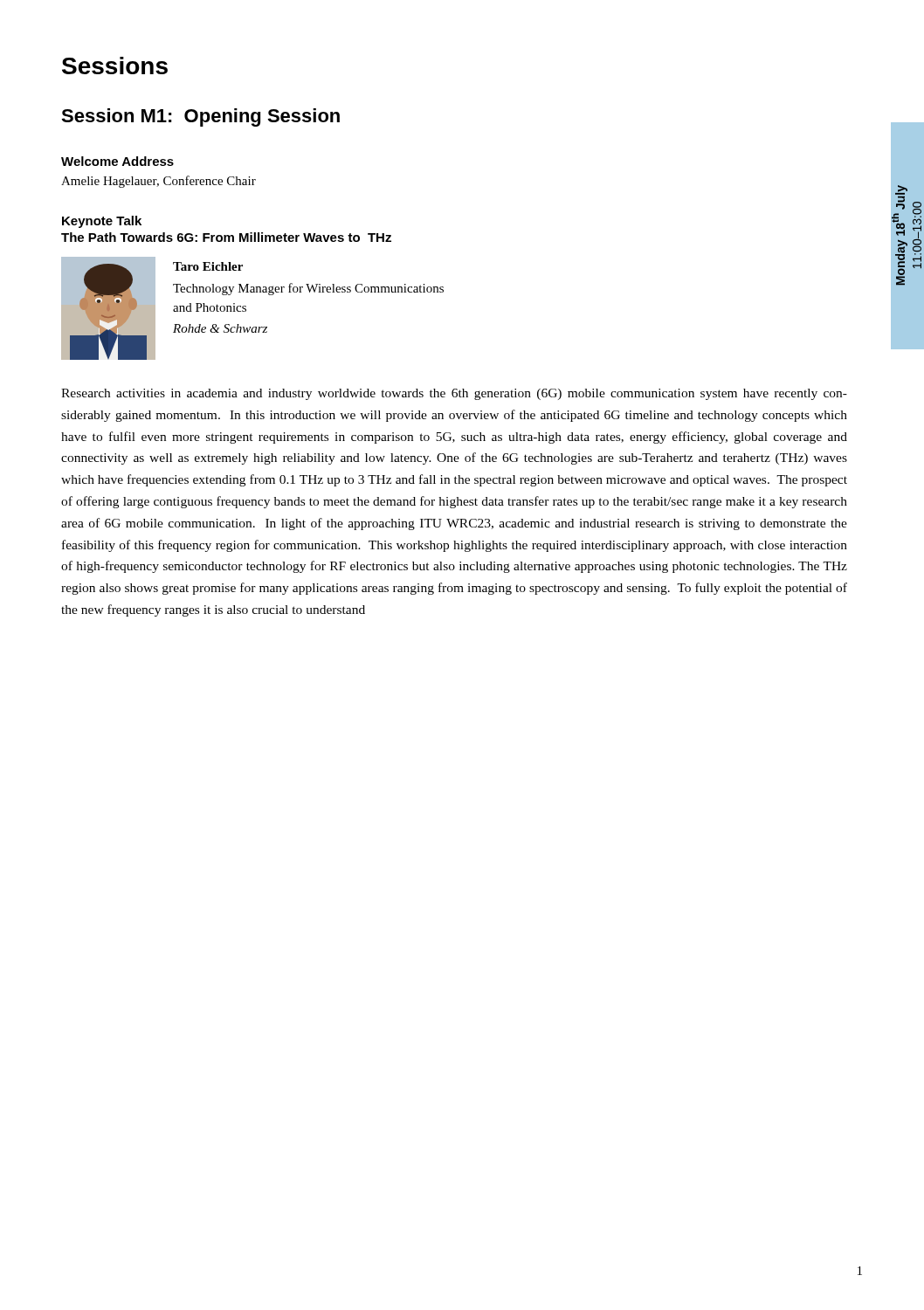Click on the photo
This screenshot has height=1310, width=924.
tap(108, 310)
